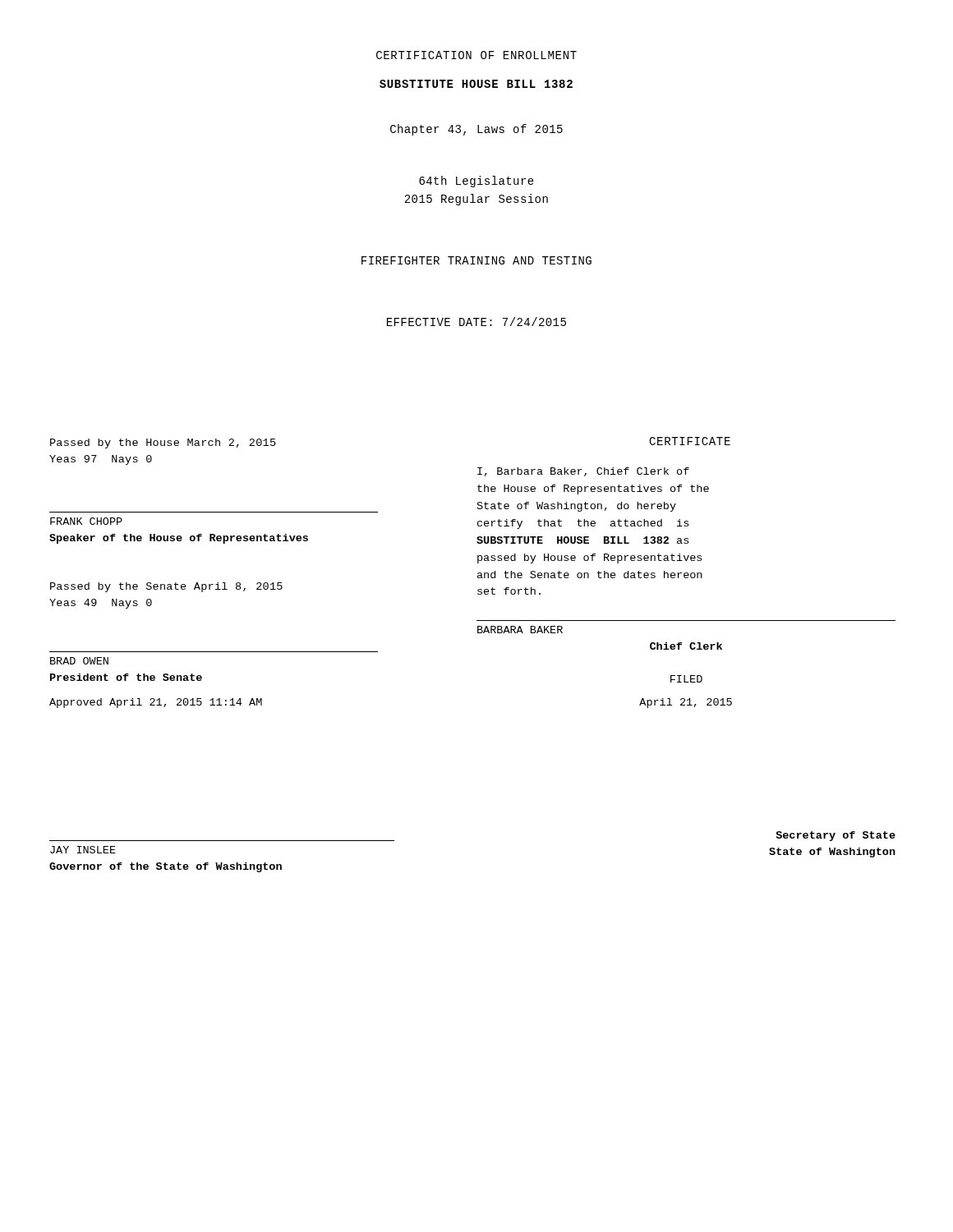Find the block starting "Approved April 21, 2015 11:14"

click(156, 703)
